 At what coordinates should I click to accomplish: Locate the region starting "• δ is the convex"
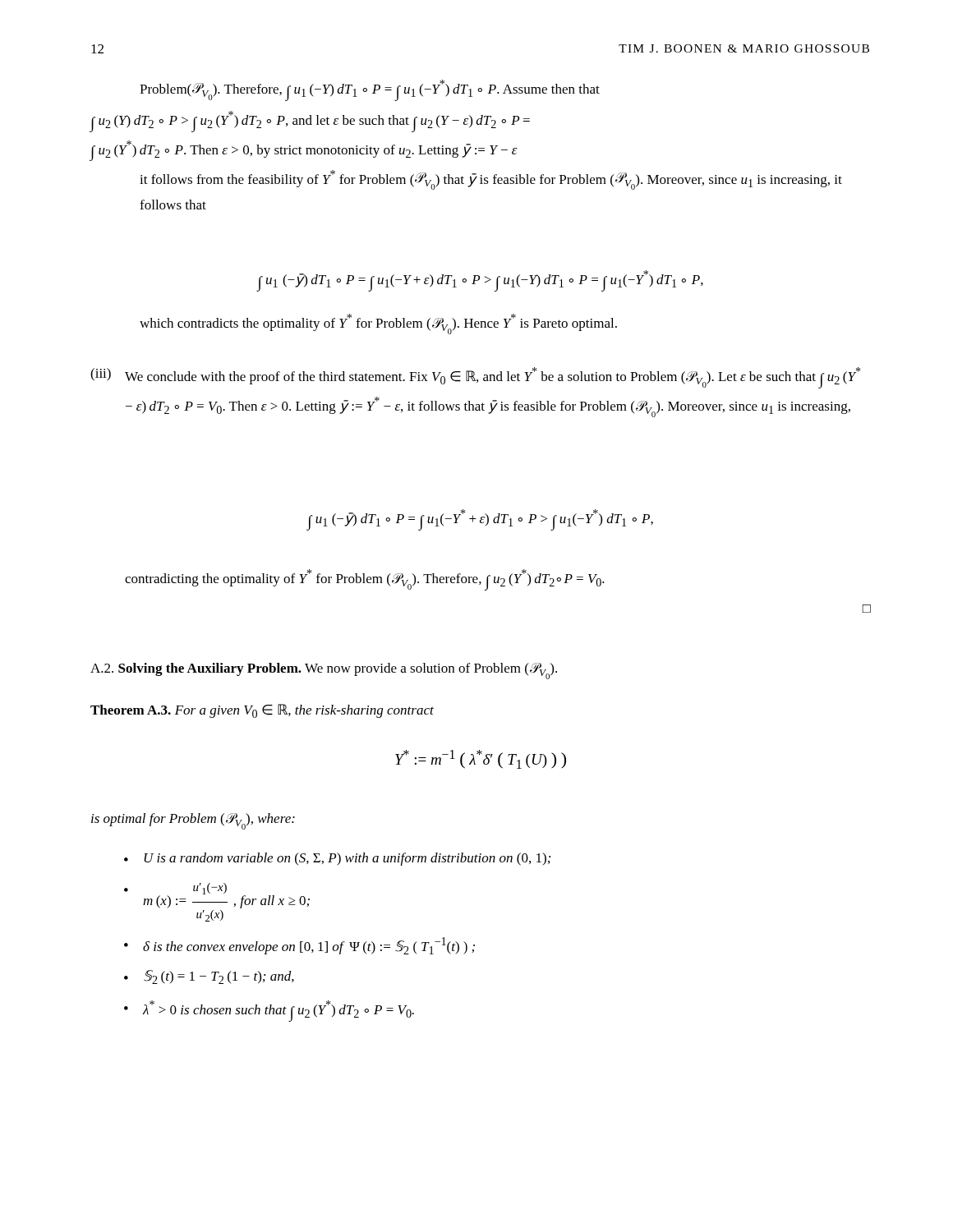pos(300,946)
